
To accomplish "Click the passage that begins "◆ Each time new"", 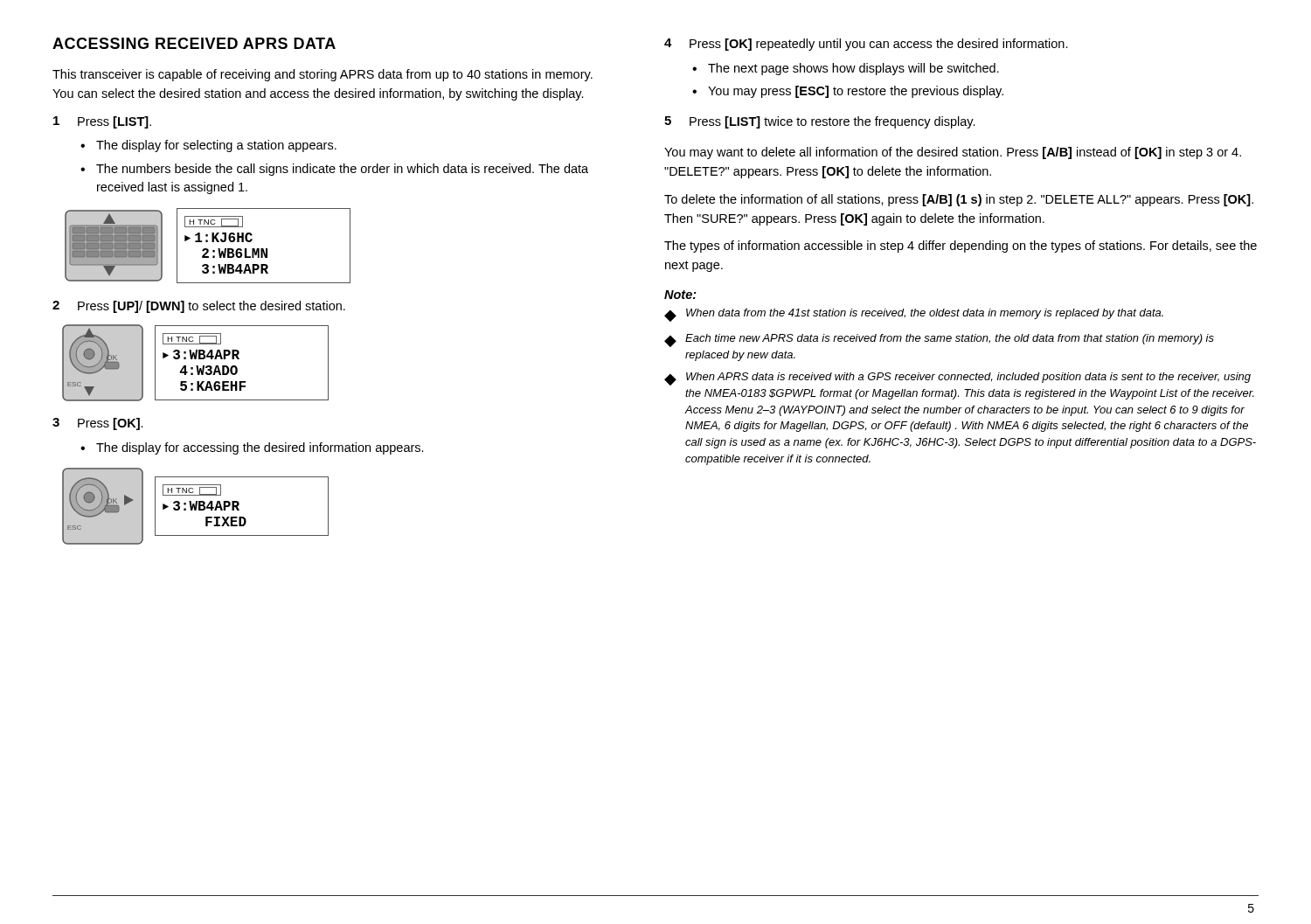I will point(961,347).
